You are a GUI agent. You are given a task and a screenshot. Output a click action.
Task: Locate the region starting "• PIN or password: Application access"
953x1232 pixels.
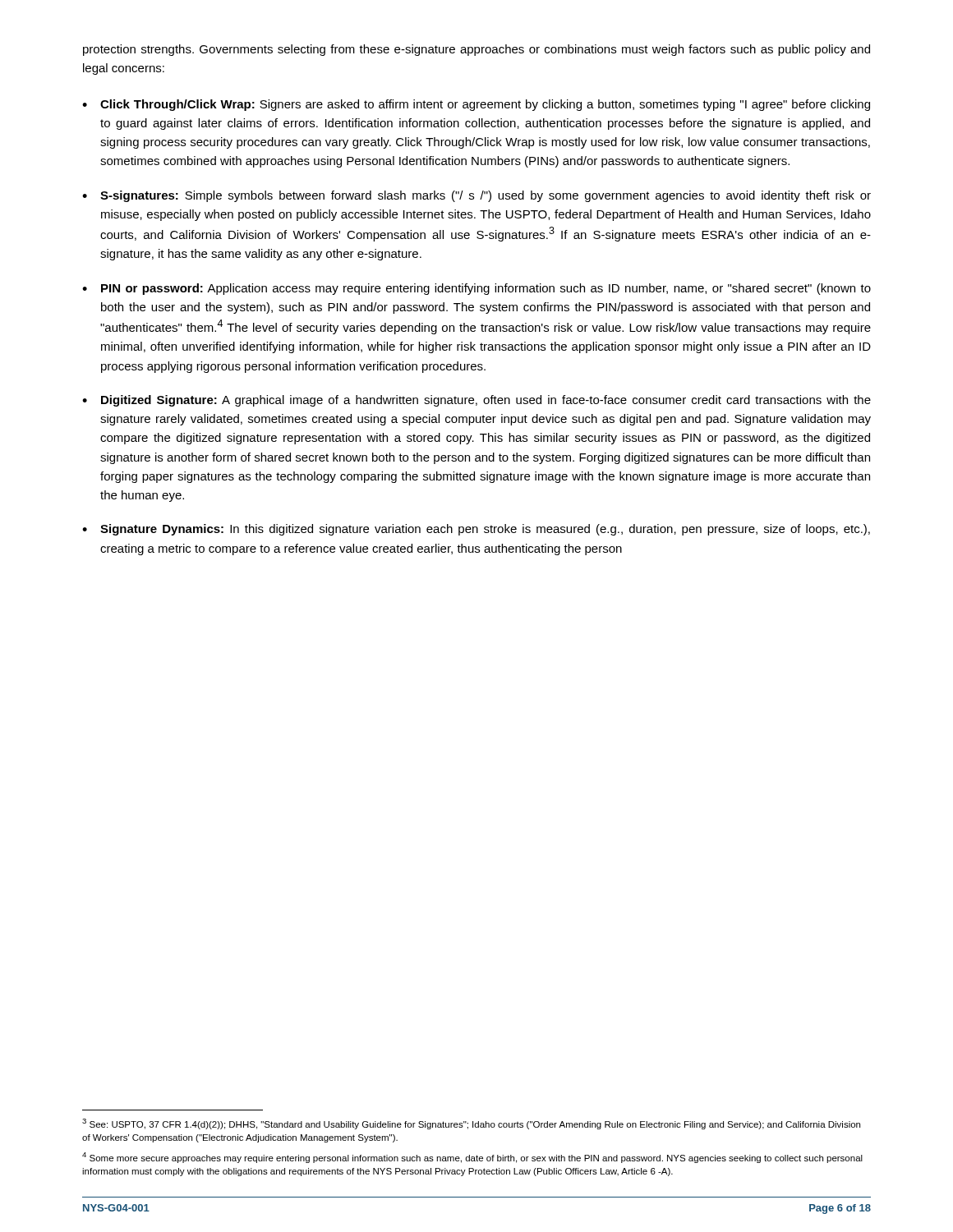tap(476, 327)
